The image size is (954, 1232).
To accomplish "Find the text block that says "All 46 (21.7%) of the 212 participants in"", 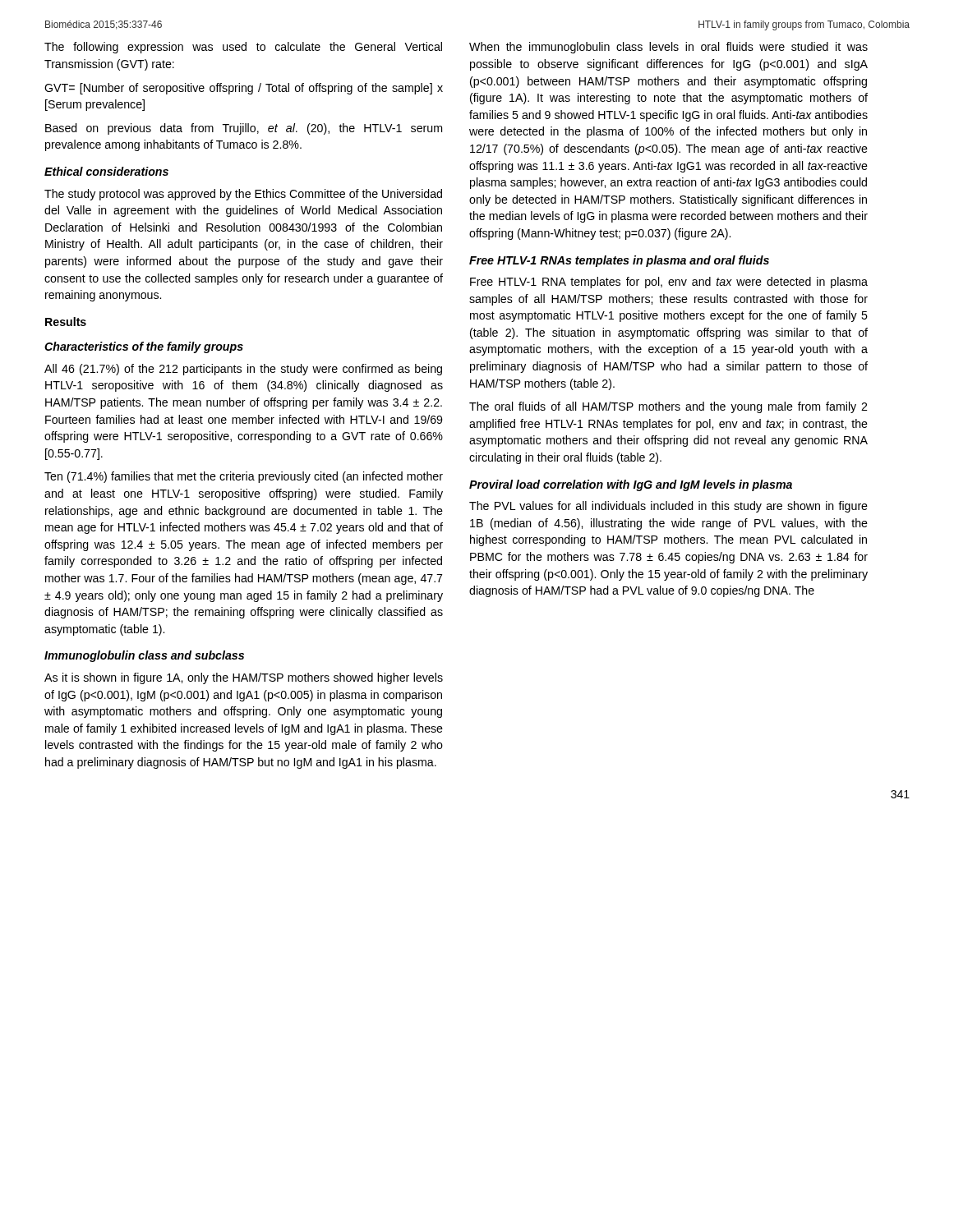I will click(x=244, y=411).
